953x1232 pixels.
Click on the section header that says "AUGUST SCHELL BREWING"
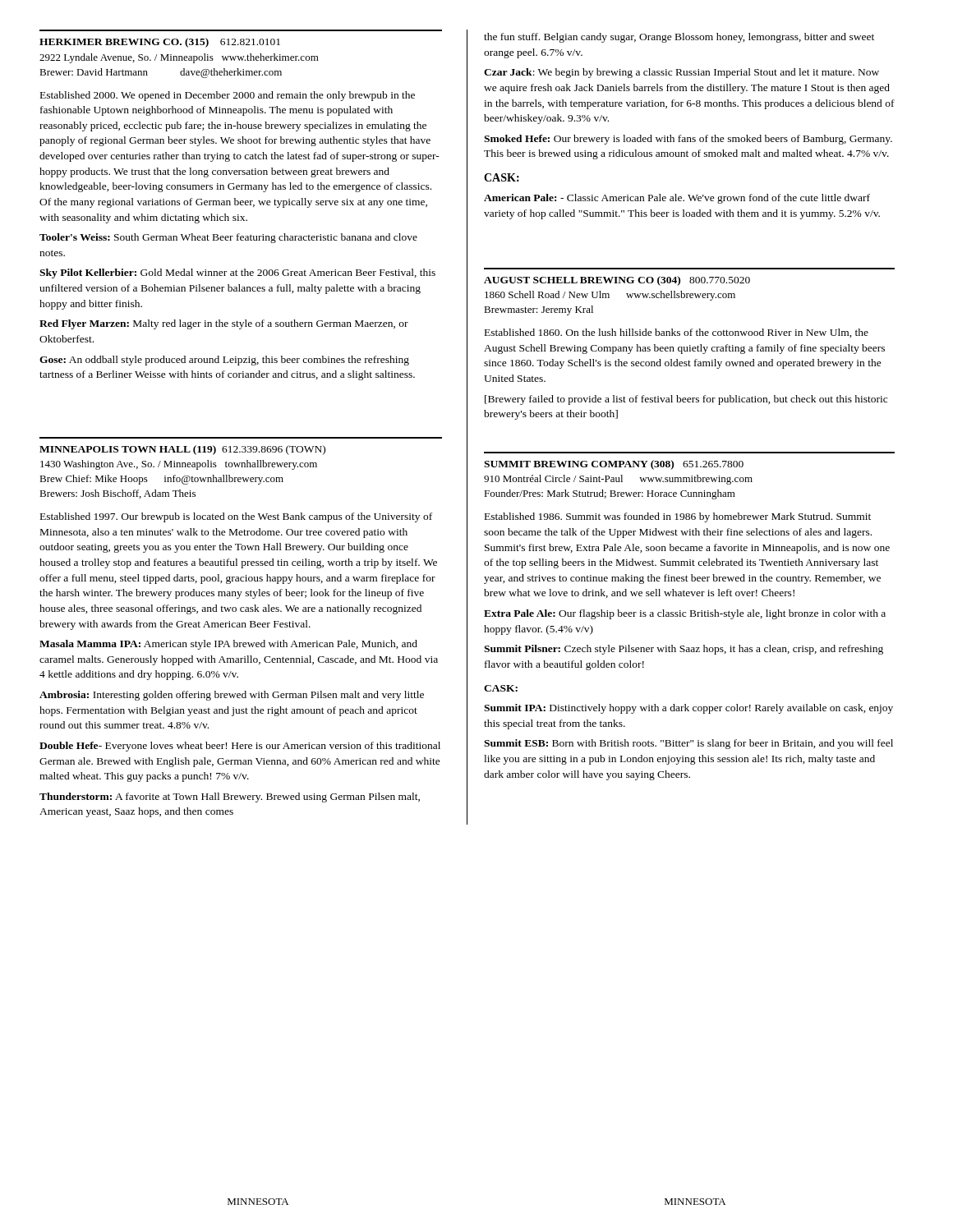tap(689, 292)
